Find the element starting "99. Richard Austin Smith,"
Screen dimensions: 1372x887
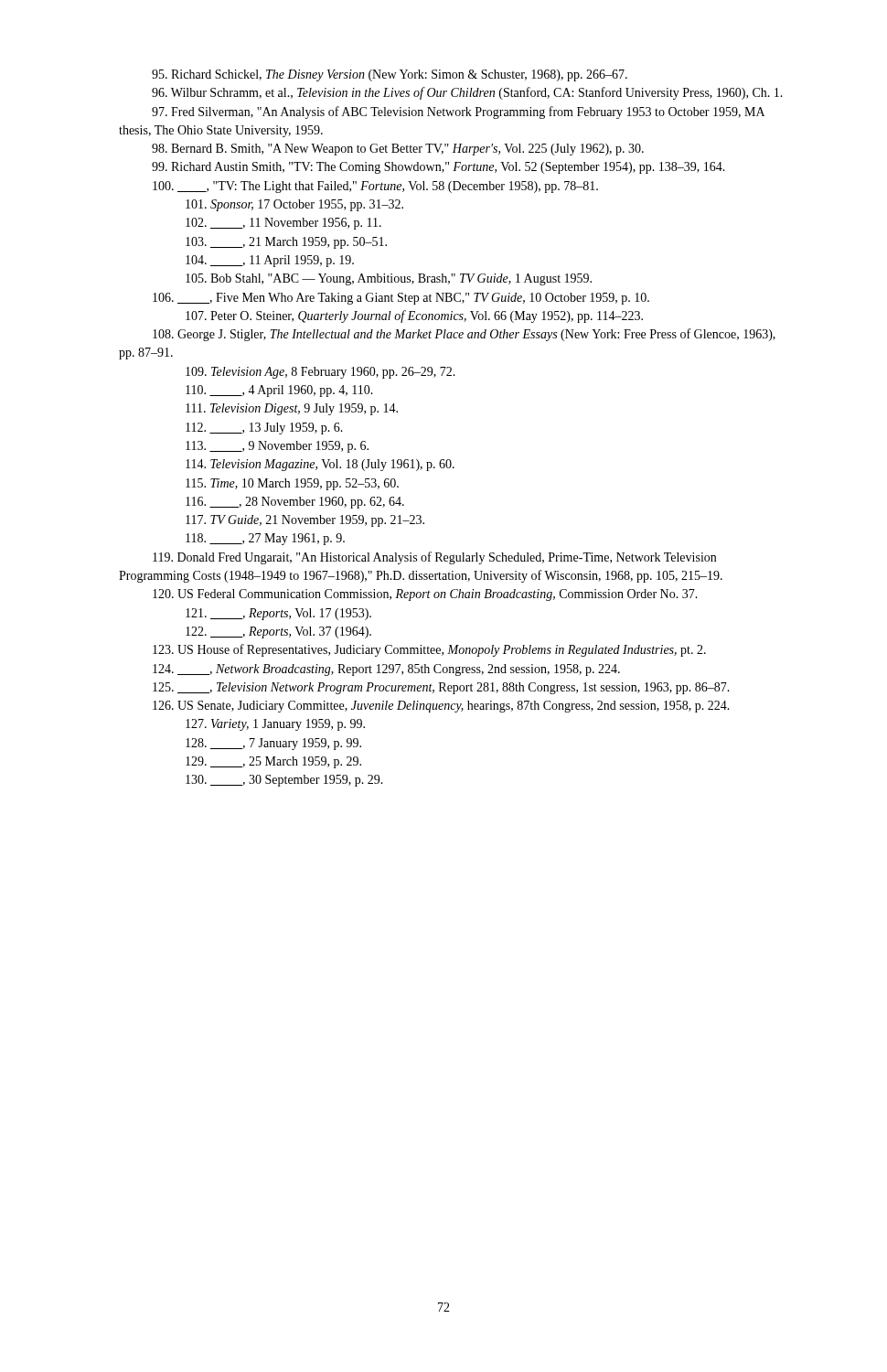(x=453, y=168)
